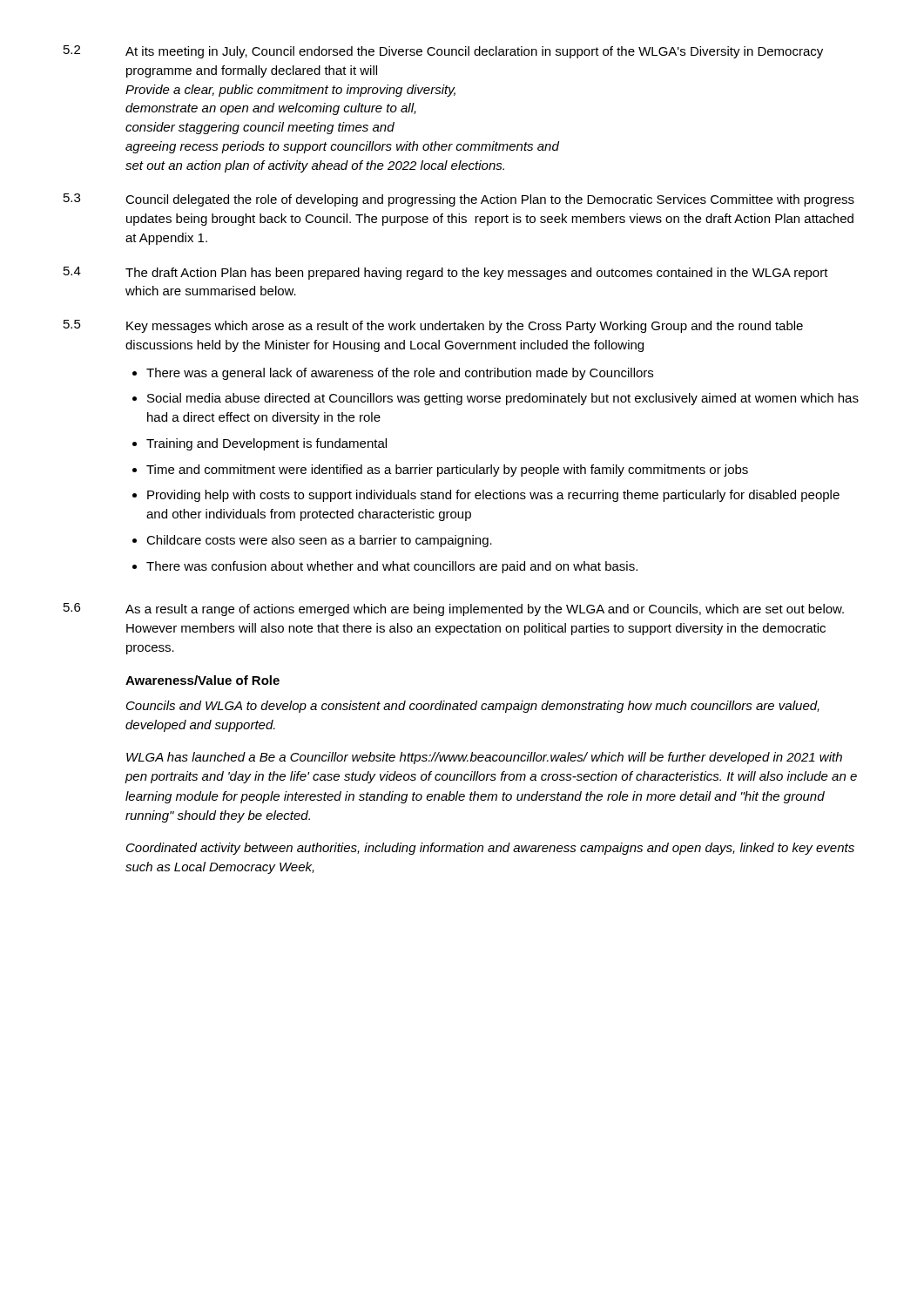Select the text starting "Councils and WLGA to develop a"
Screen dimensions: 1307x924
(473, 715)
